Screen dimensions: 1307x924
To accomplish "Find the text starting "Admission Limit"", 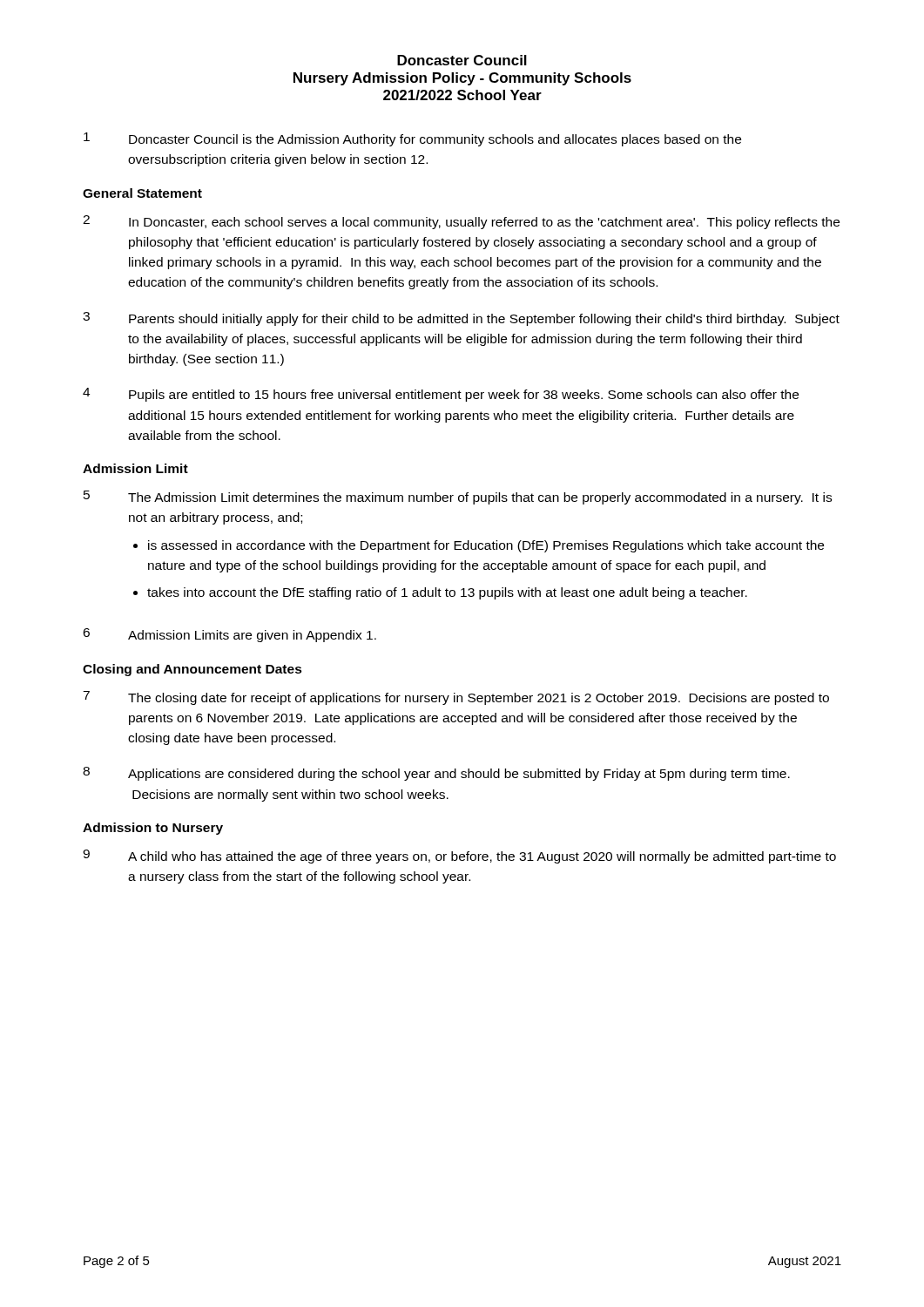I will [x=135, y=468].
